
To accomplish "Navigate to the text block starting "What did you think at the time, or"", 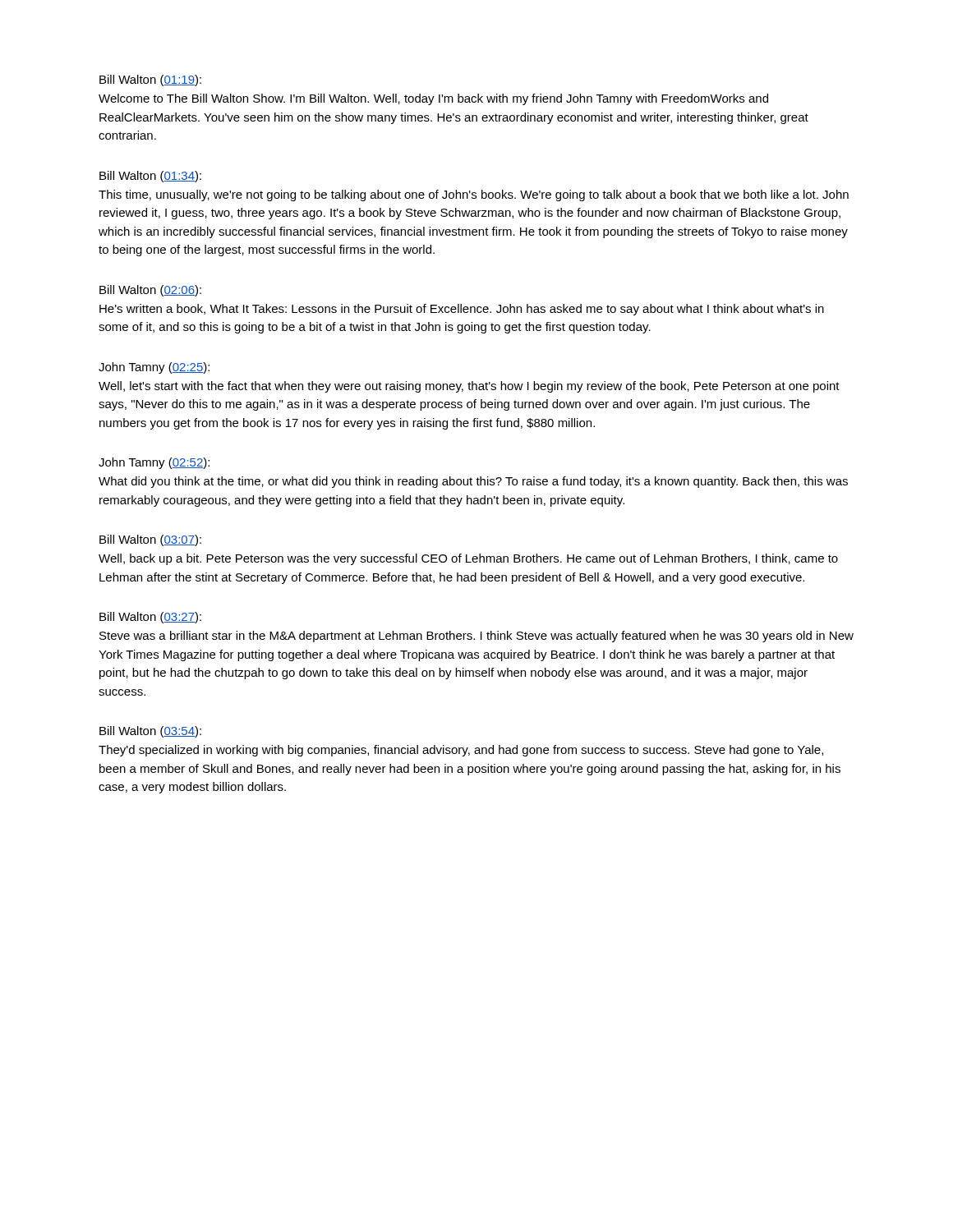I will 473,490.
